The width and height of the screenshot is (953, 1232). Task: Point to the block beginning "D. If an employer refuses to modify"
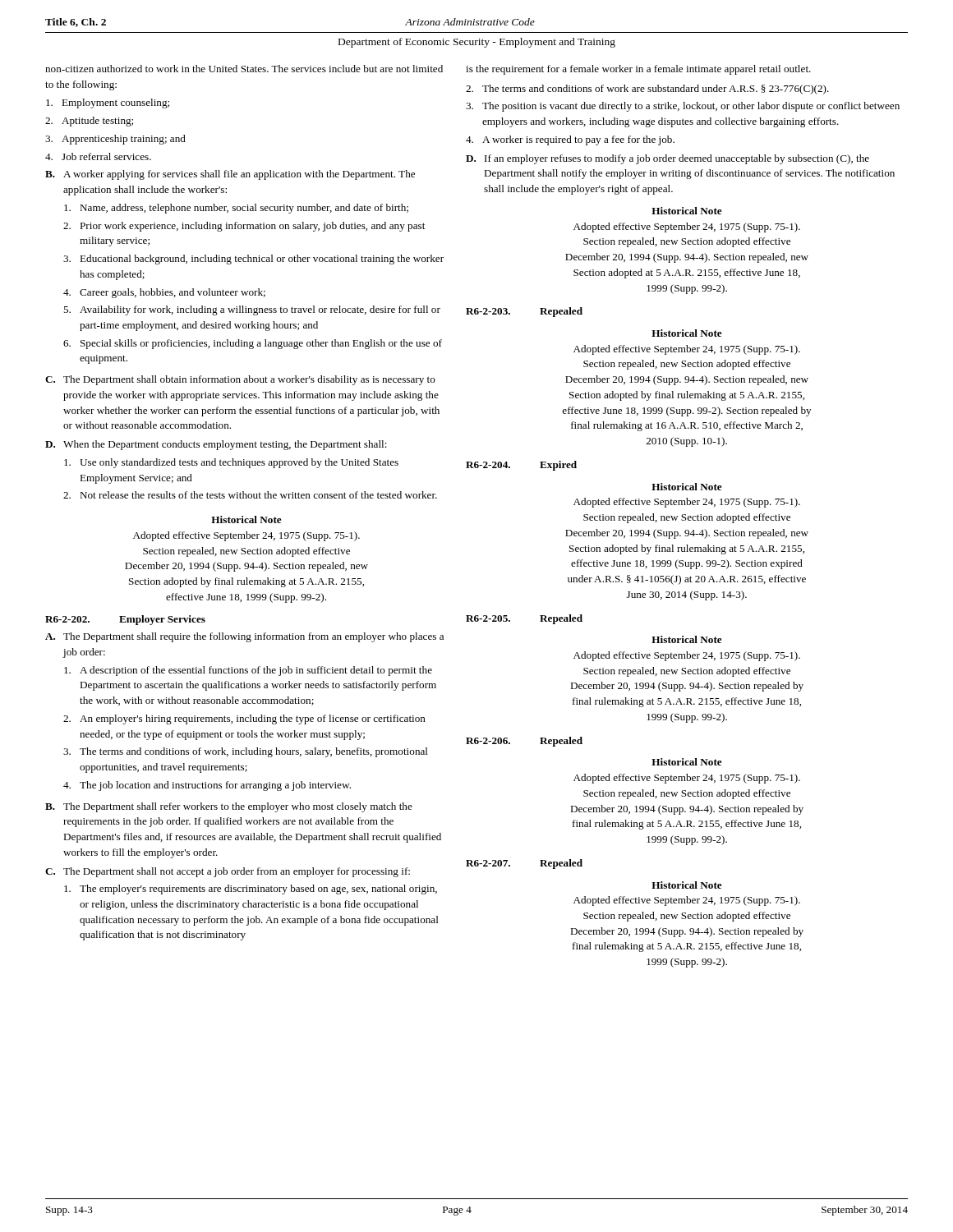click(687, 174)
